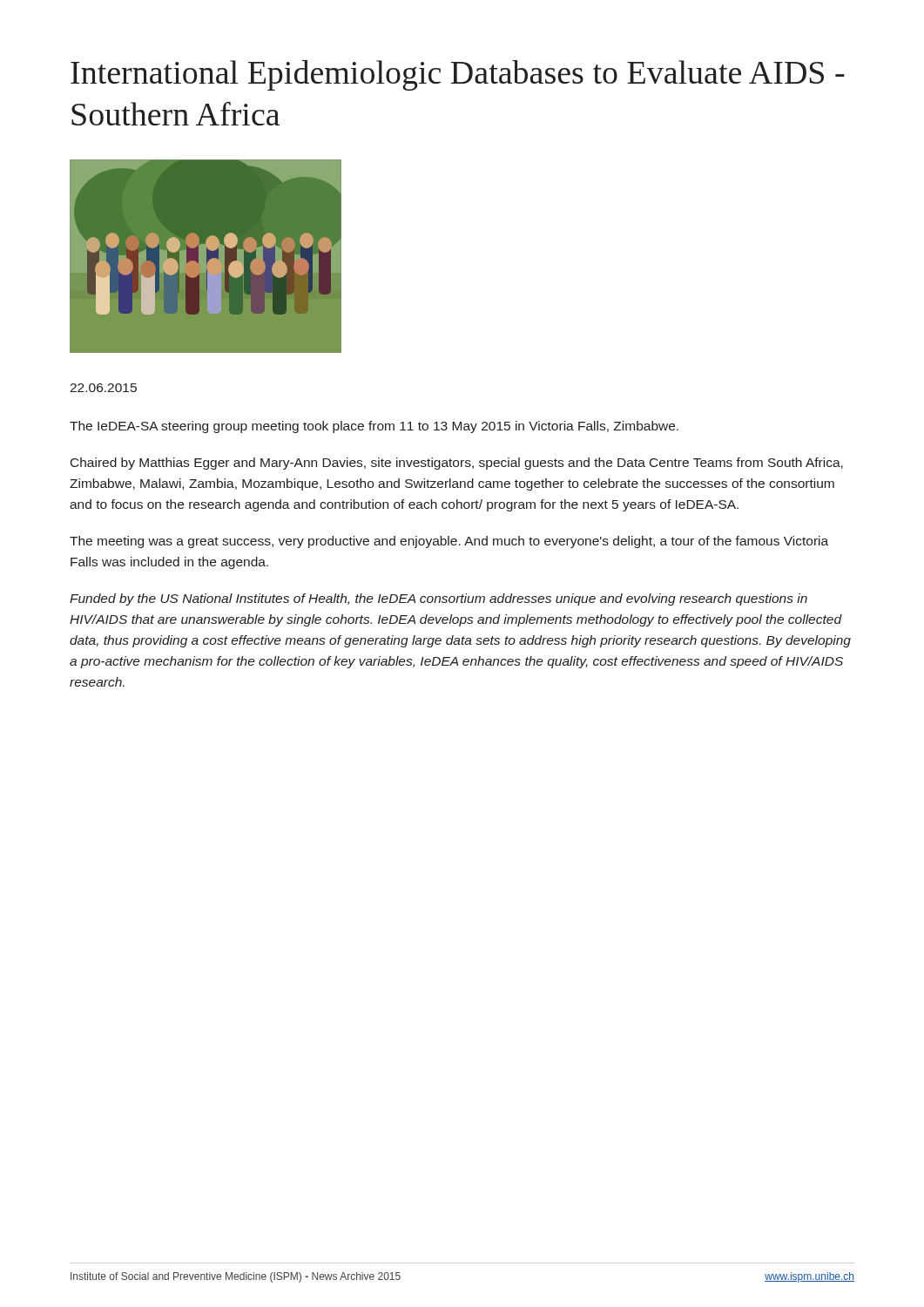
Task: Click on the text block containing "The meeting was a"
Action: [x=449, y=551]
